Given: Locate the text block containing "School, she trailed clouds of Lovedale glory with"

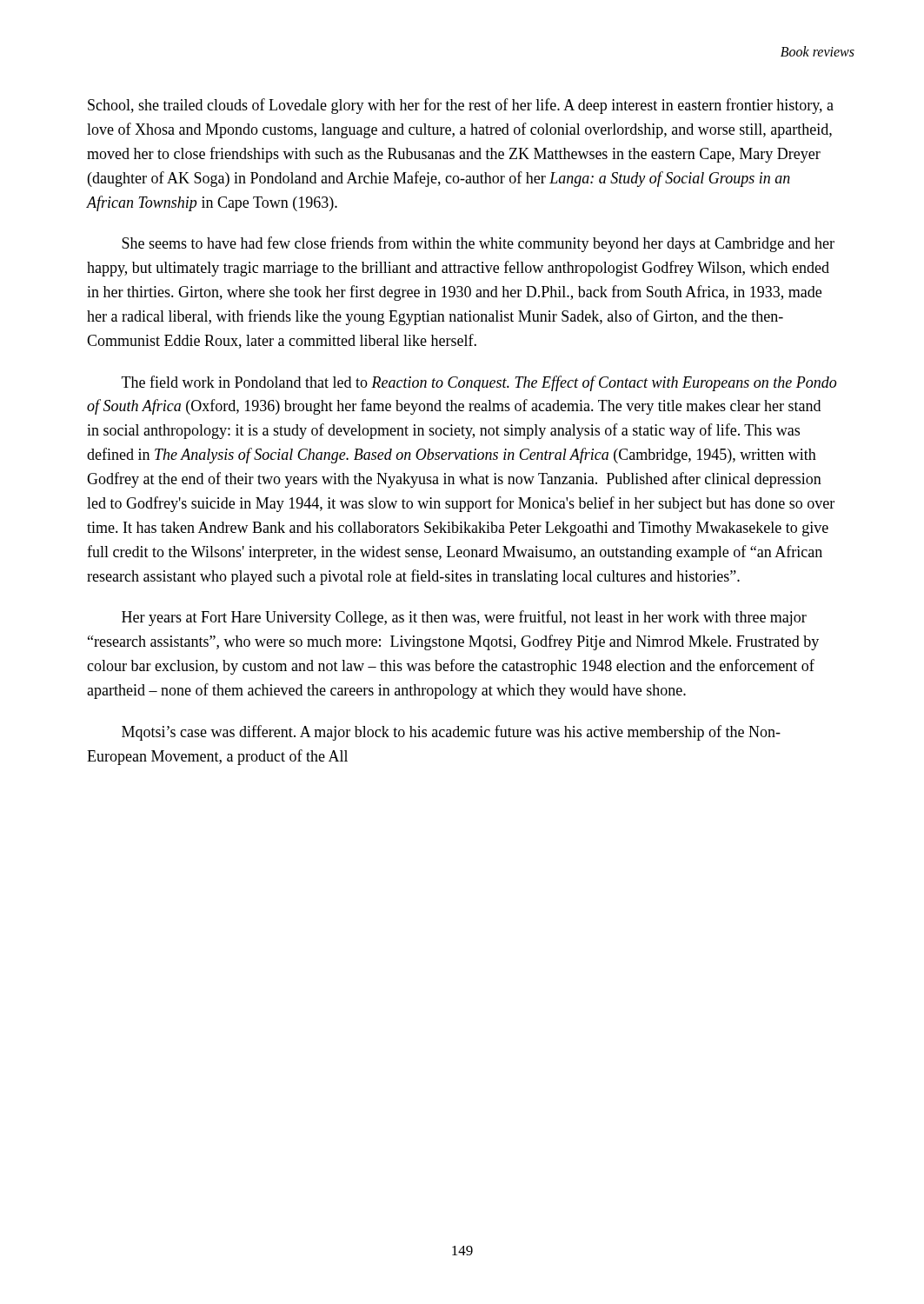Looking at the screenshot, I should pyautogui.click(x=462, y=155).
